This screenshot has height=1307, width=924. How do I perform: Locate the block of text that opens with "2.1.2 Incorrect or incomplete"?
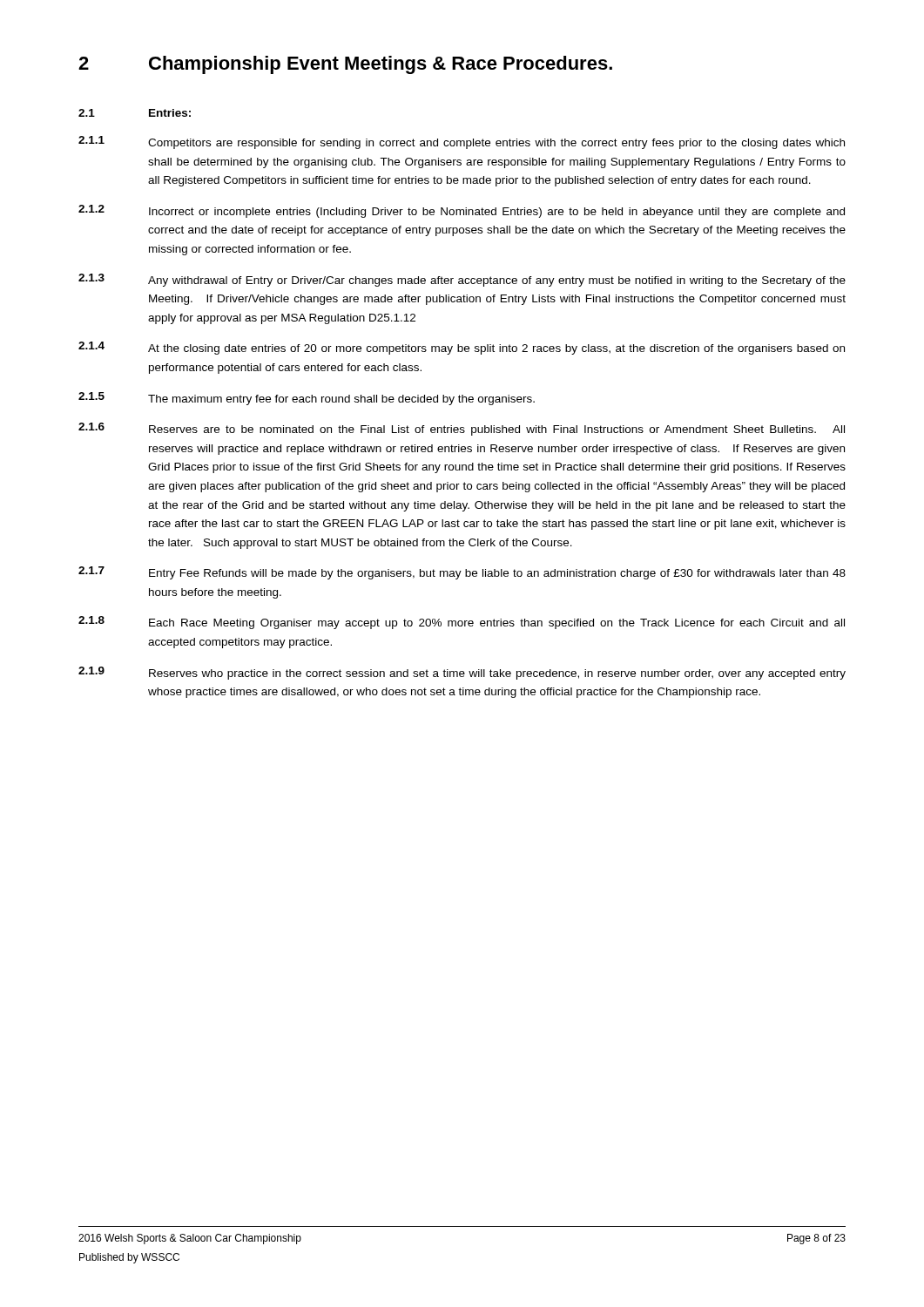point(462,230)
